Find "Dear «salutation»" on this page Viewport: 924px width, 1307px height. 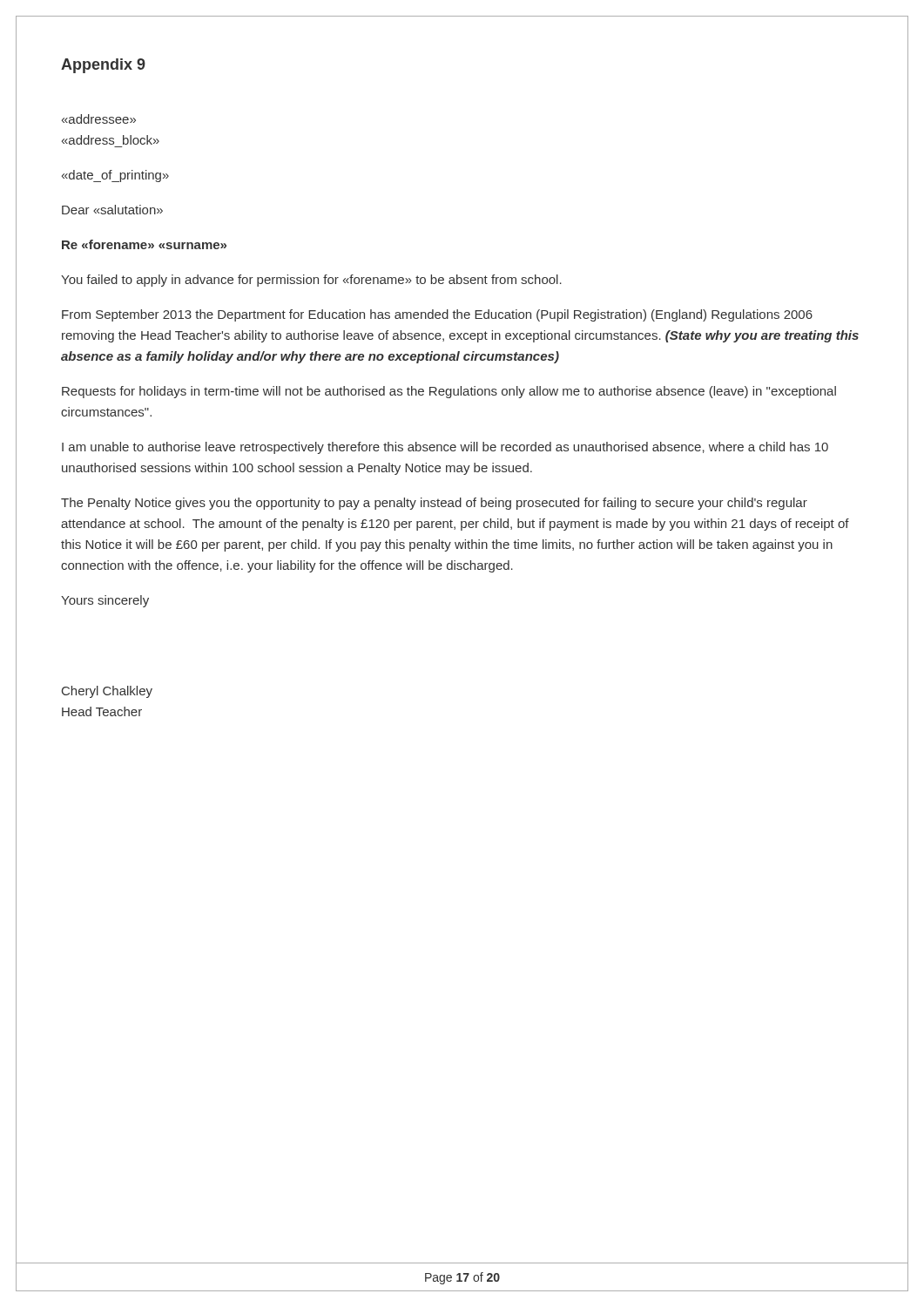[112, 210]
